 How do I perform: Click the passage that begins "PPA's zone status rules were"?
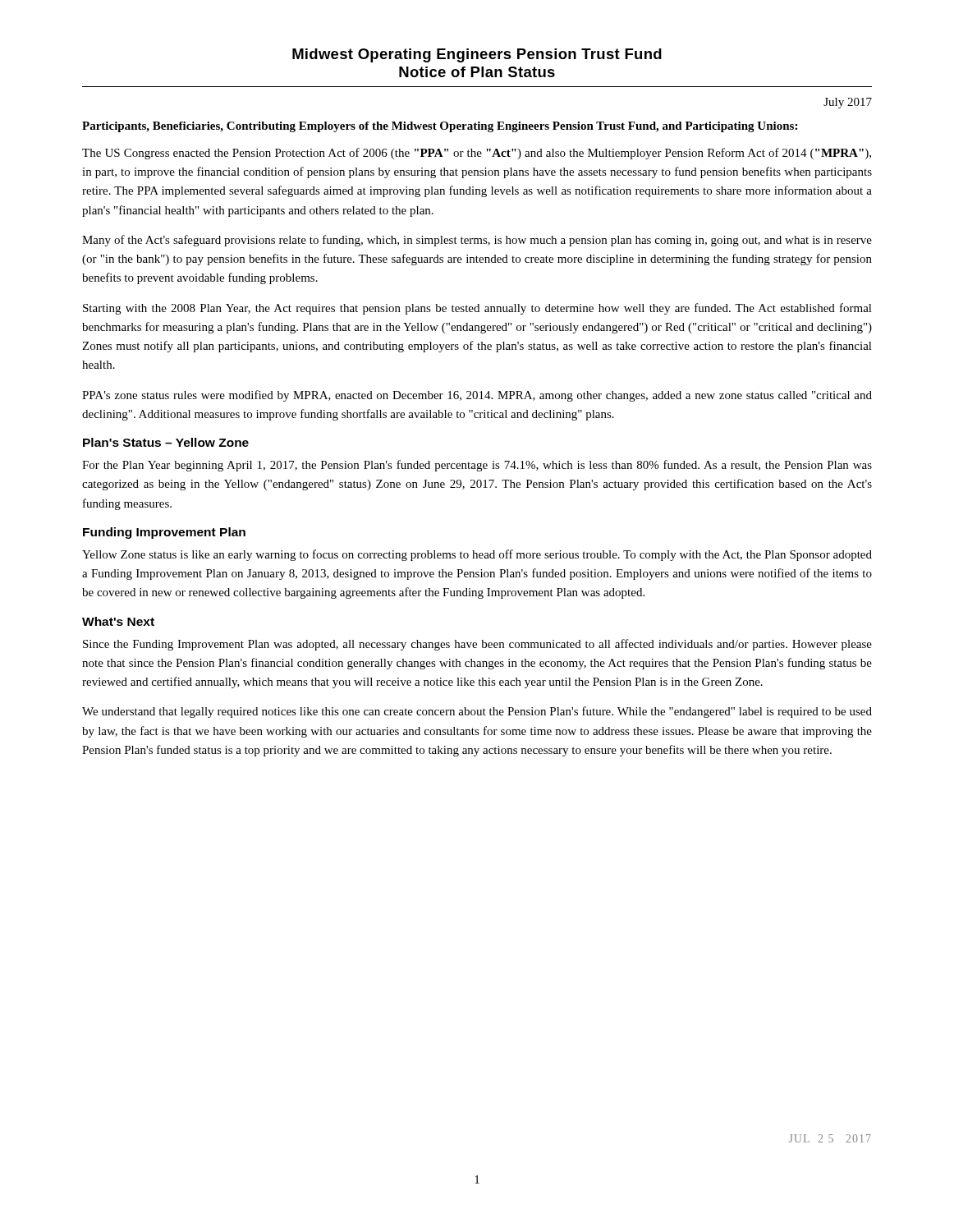point(477,404)
